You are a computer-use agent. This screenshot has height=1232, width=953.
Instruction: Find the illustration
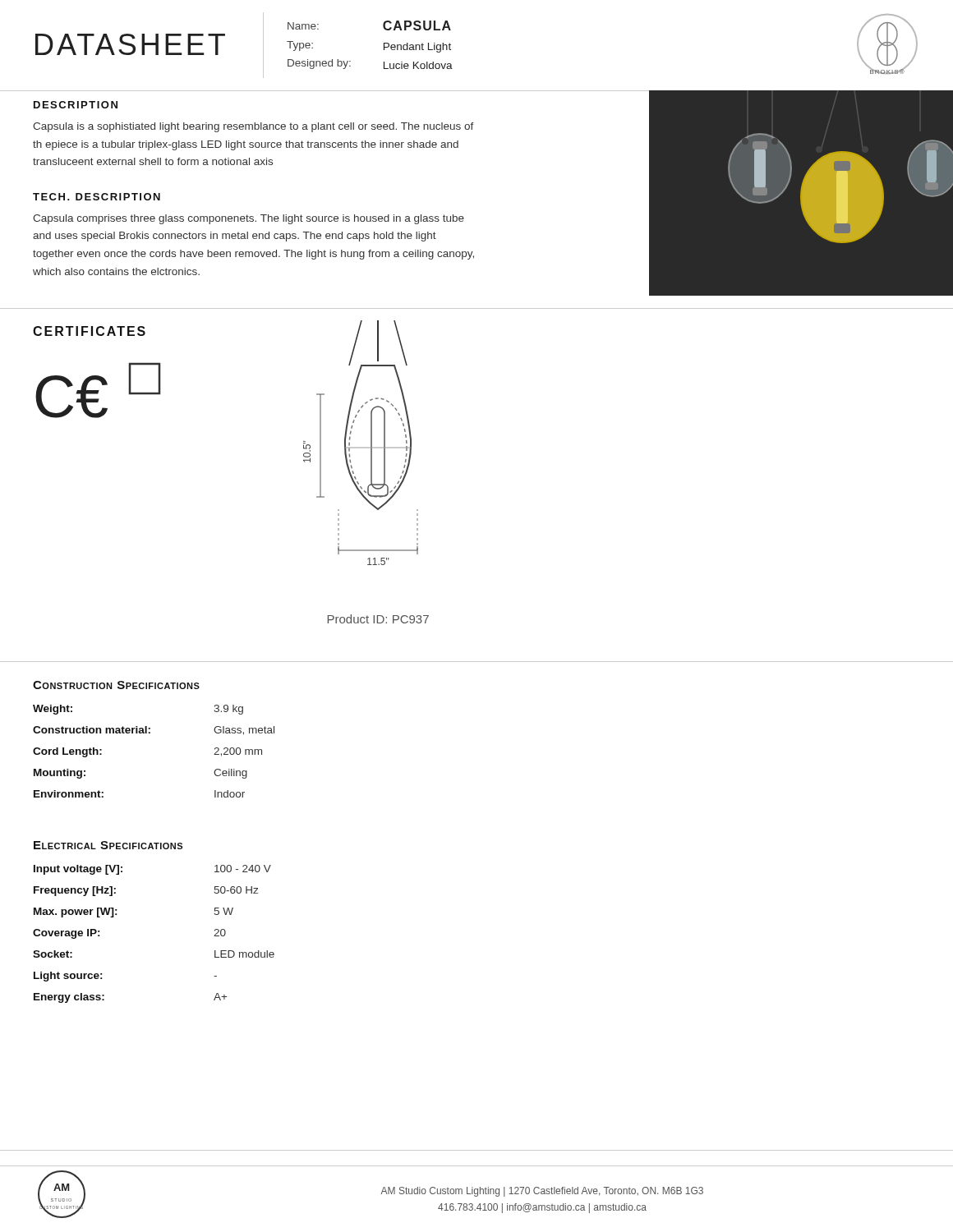[99, 394]
